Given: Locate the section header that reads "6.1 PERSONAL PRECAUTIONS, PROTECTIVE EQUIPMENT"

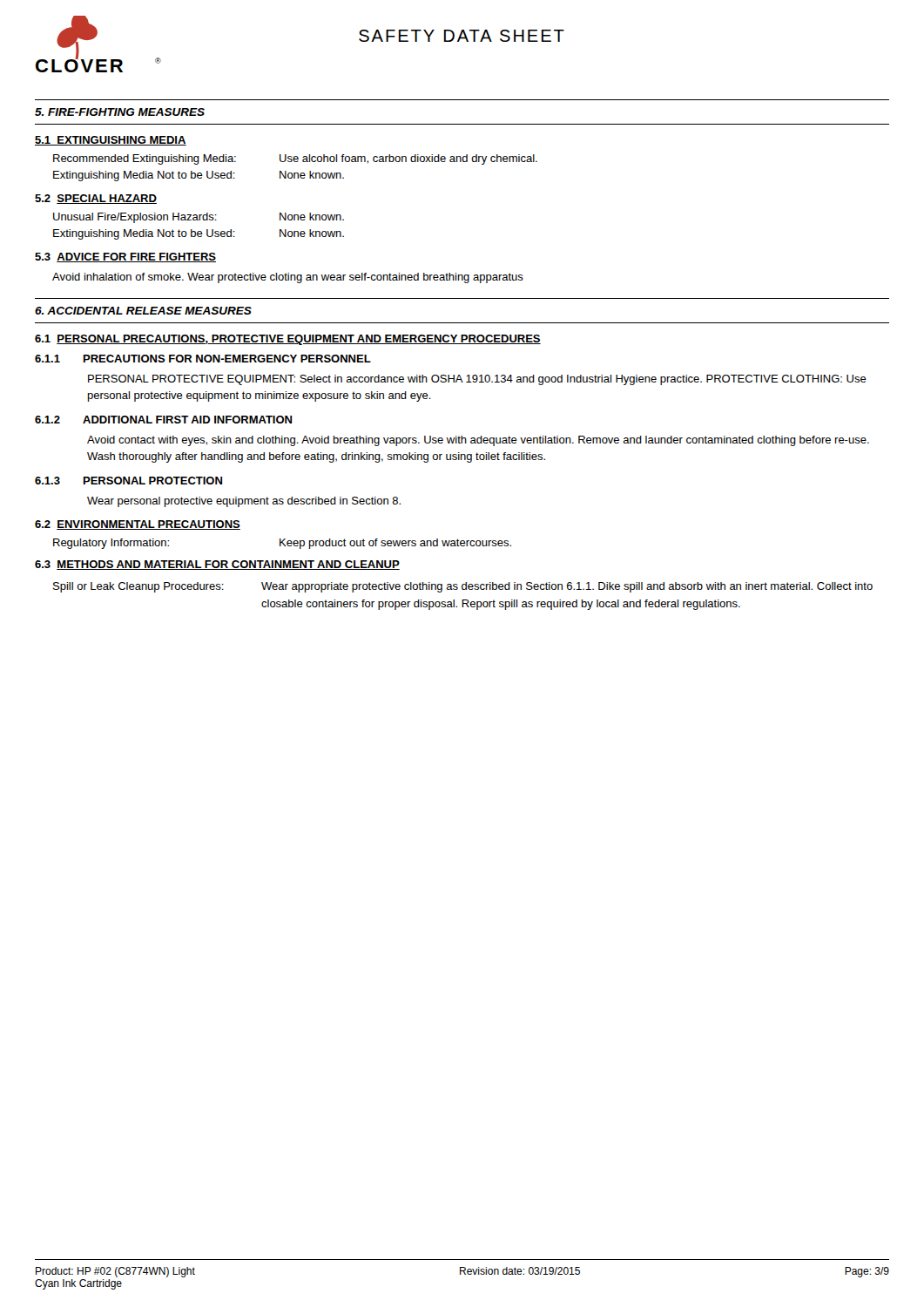Looking at the screenshot, I should 288,338.
